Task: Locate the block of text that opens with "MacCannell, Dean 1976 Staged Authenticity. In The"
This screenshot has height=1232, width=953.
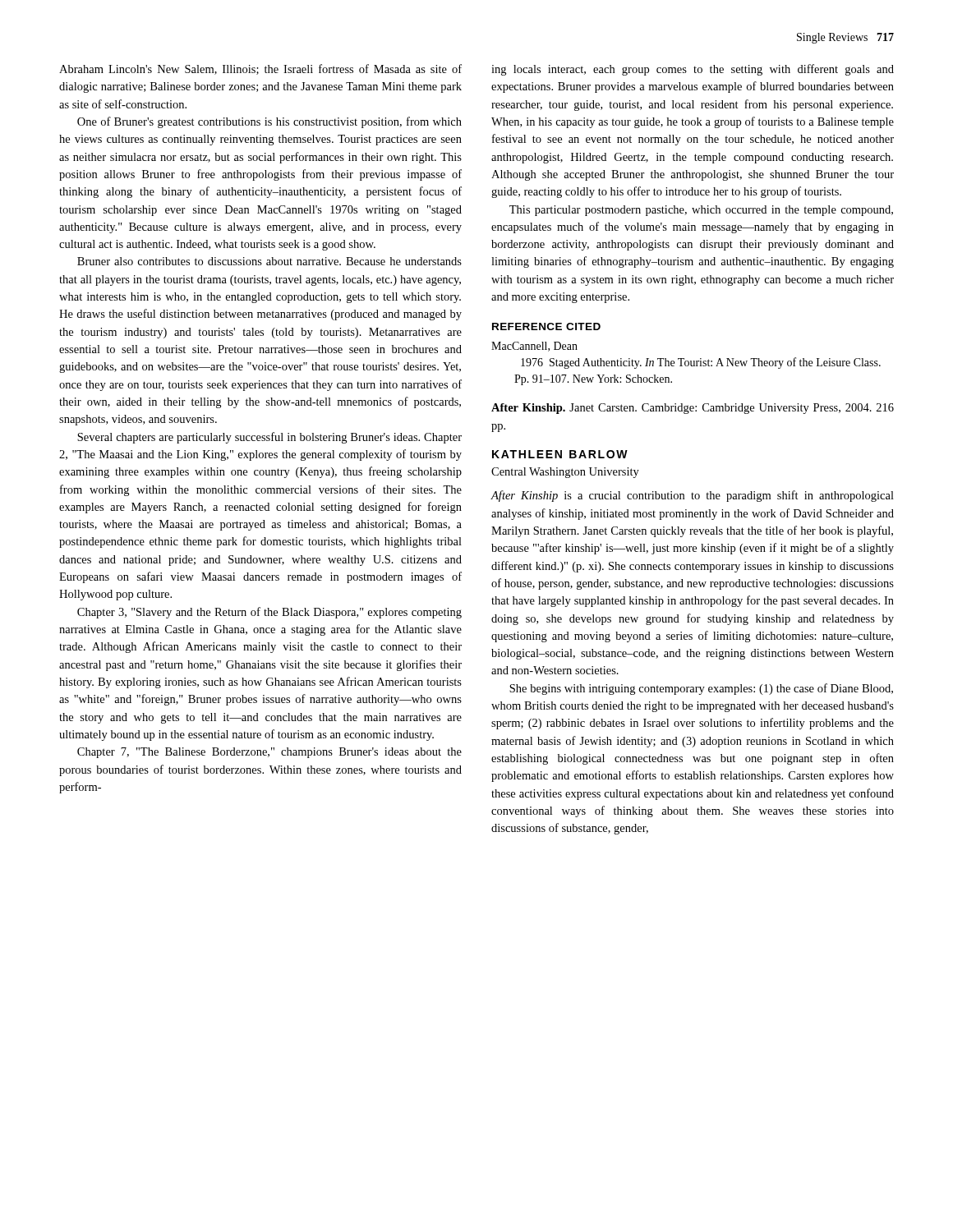Action: tap(693, 363)
